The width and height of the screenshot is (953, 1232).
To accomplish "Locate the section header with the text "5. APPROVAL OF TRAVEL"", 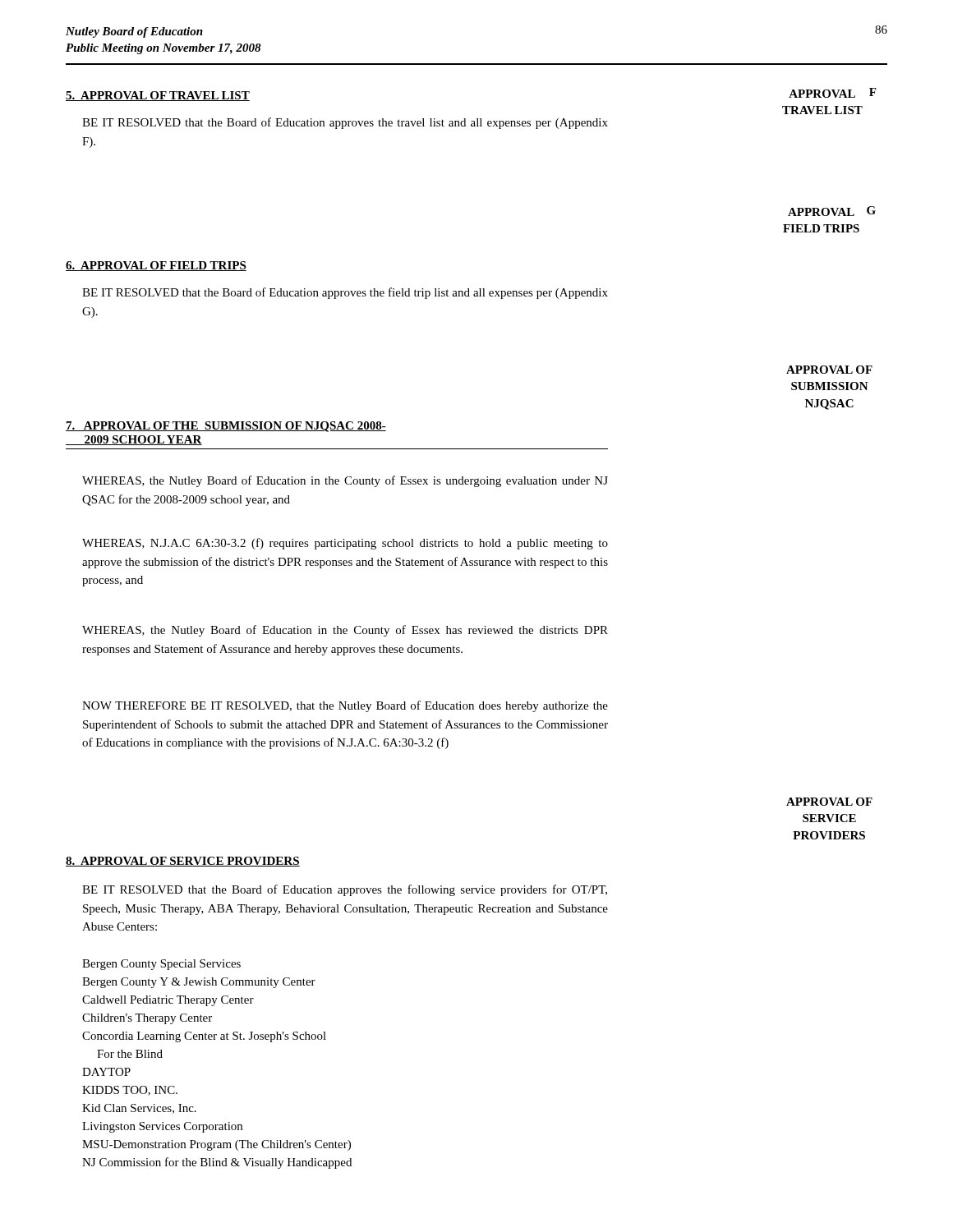I will pos(158,95).
